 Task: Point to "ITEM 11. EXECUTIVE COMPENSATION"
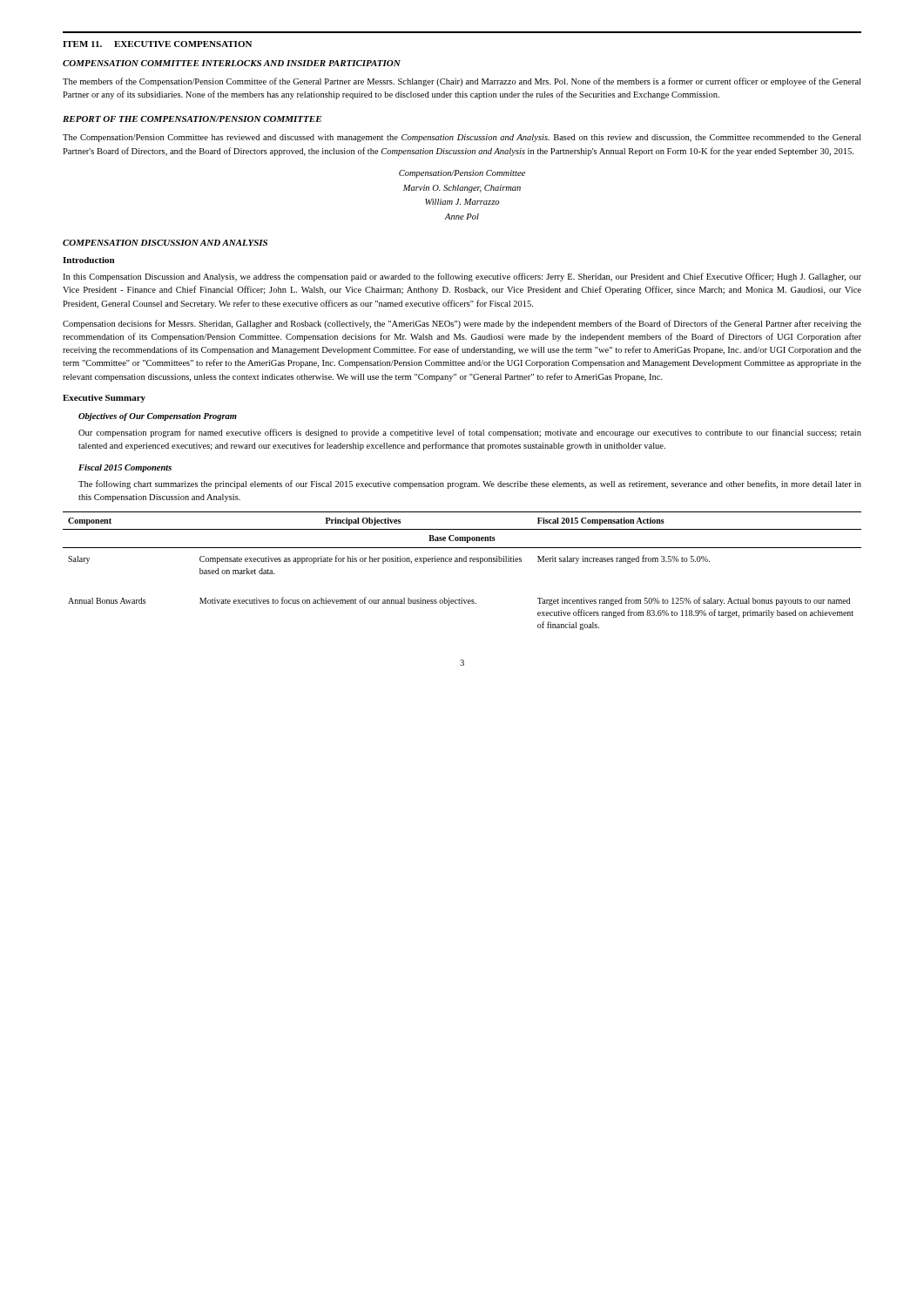coord(157,44)
